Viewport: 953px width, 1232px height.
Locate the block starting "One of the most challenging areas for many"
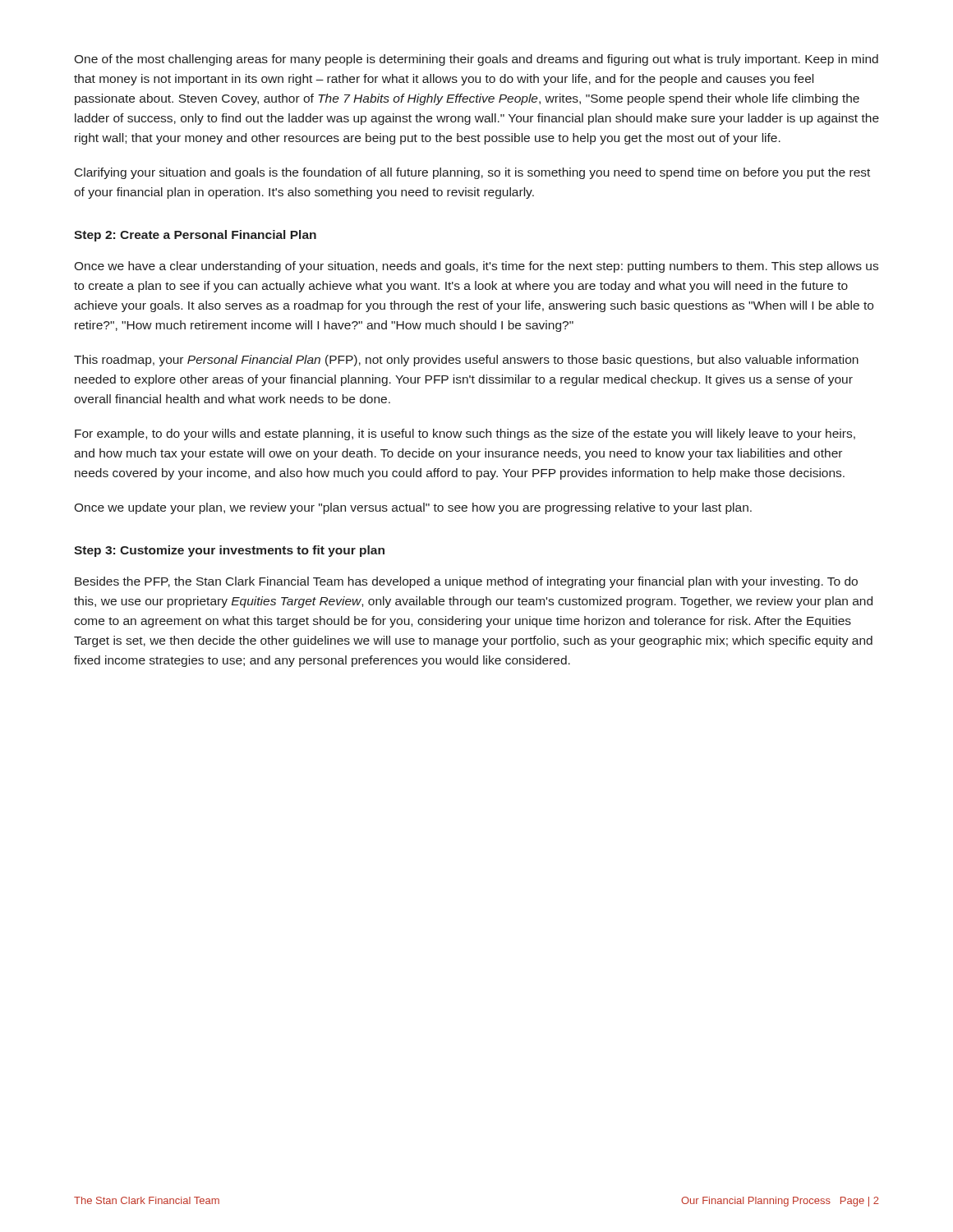pos(476,98)
